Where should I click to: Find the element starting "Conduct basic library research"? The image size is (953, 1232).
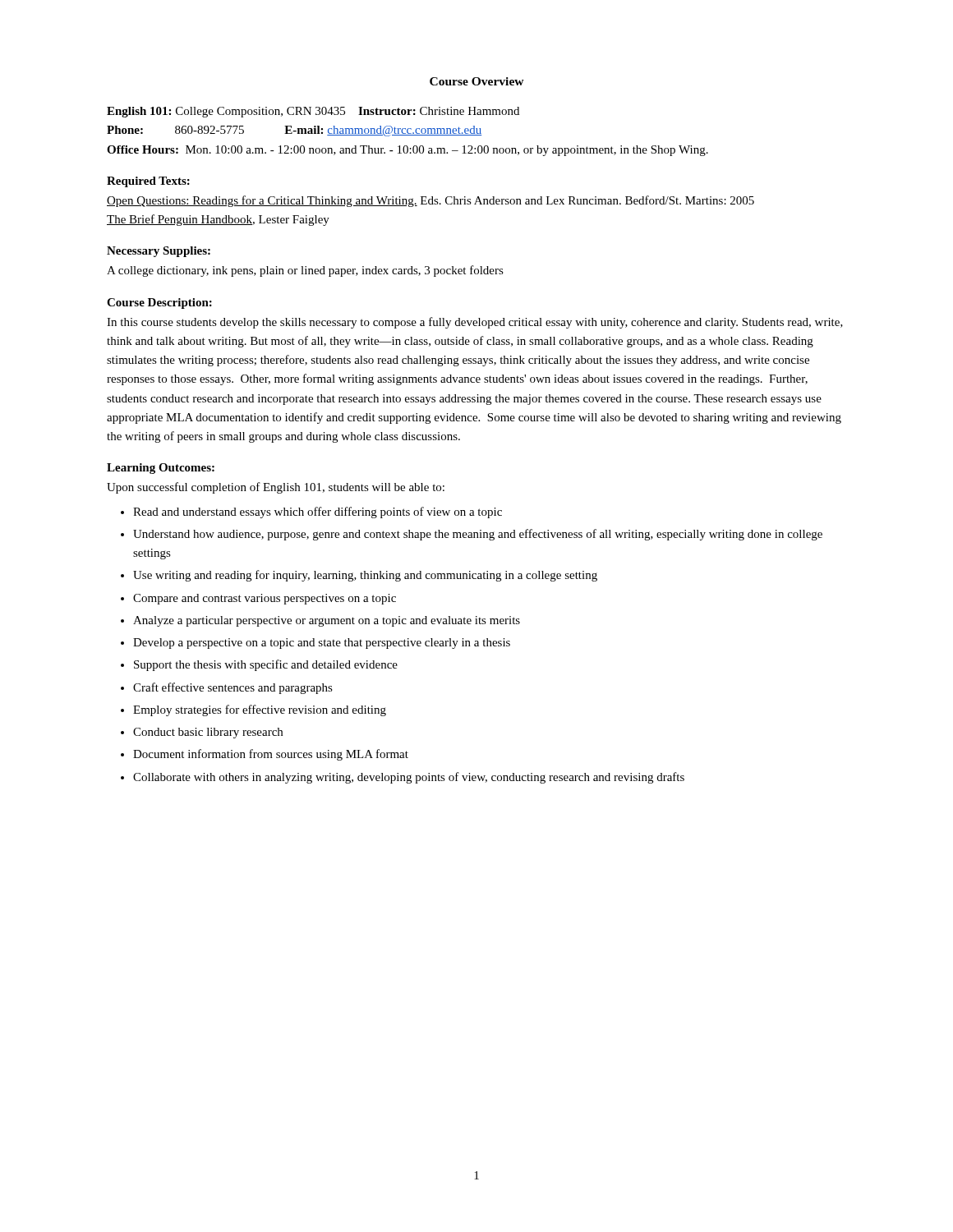[208, 732]
